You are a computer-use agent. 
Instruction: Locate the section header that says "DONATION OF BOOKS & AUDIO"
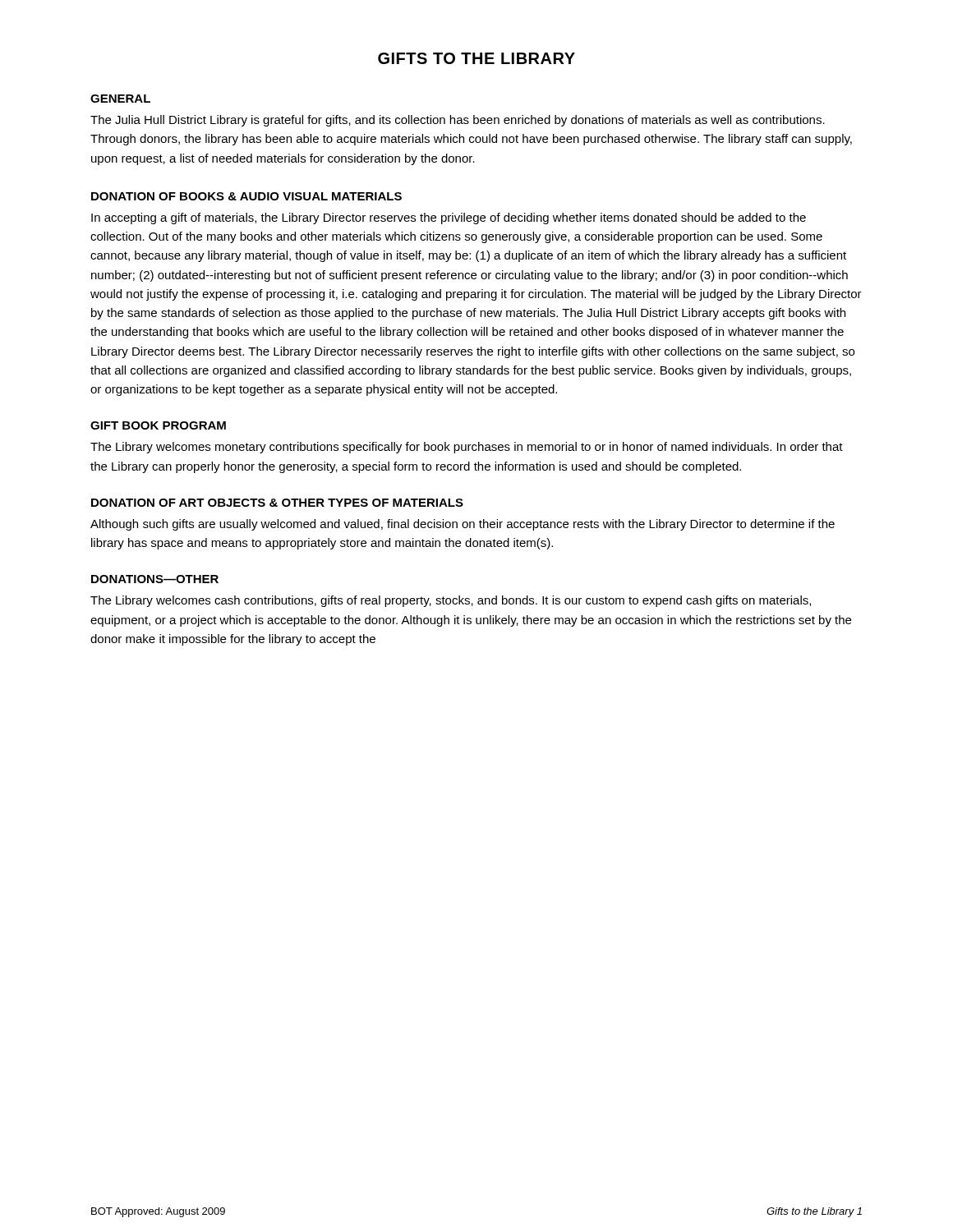pos(246,196)
